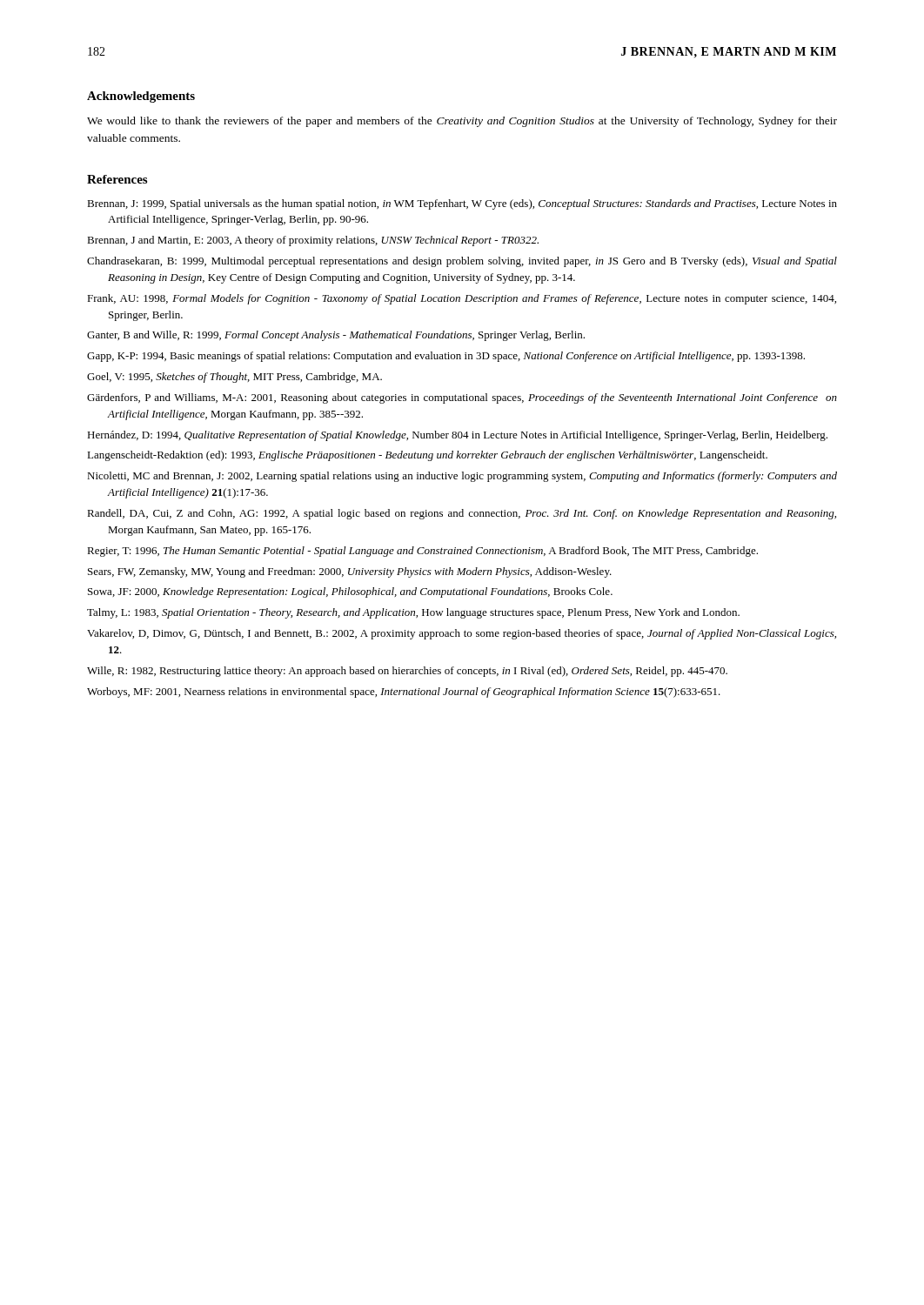
Task: Navigate to the text block starting "Ganter, B and Wille, R:"
Action: click(x=336, y=335)
